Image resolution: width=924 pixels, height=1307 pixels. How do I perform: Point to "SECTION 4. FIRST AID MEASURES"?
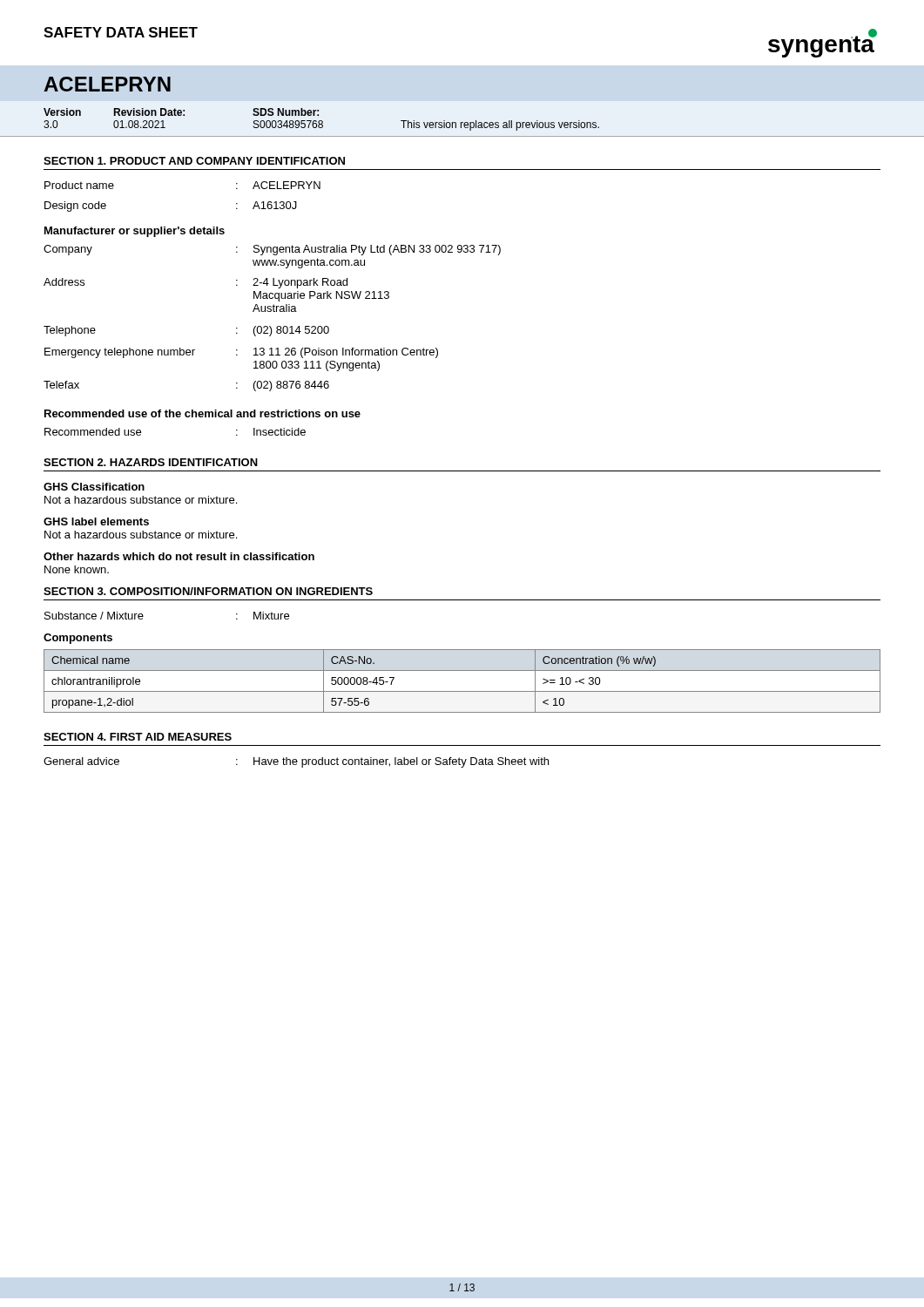[x=138, y=737]
